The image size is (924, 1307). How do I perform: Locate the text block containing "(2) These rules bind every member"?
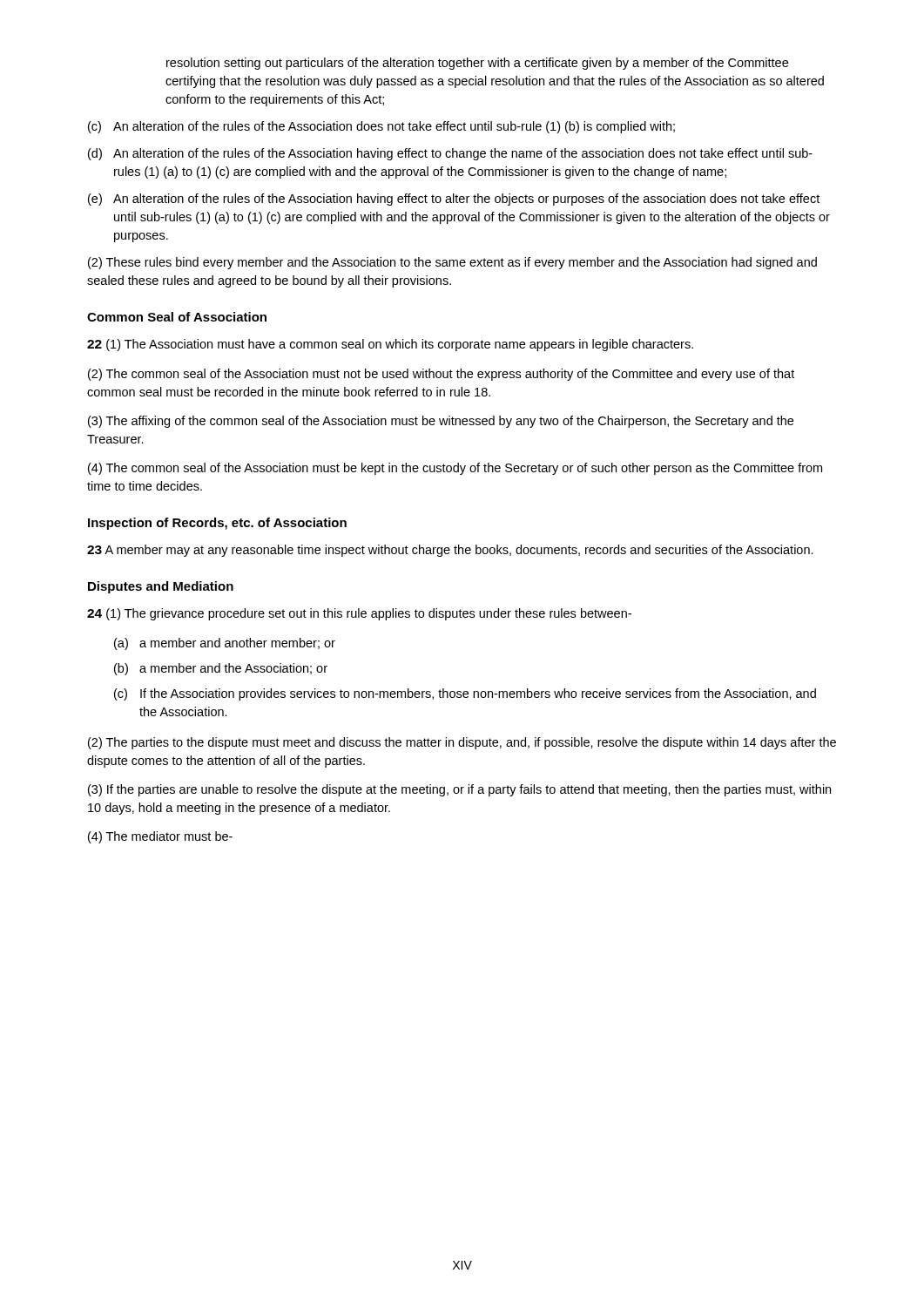pos(452,272)
